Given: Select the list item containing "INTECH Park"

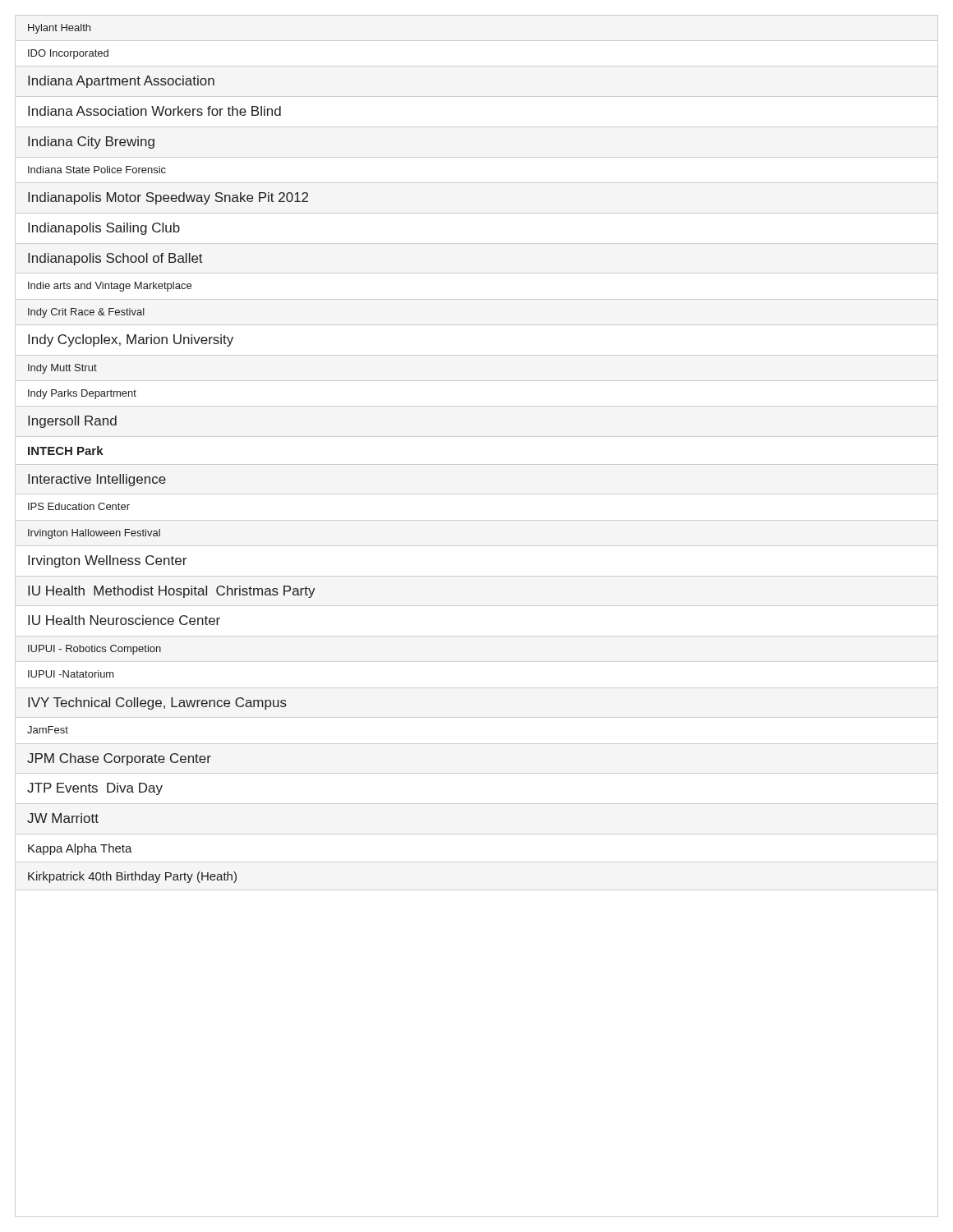Looking at the screenshot, I should [x=65, y=450].
